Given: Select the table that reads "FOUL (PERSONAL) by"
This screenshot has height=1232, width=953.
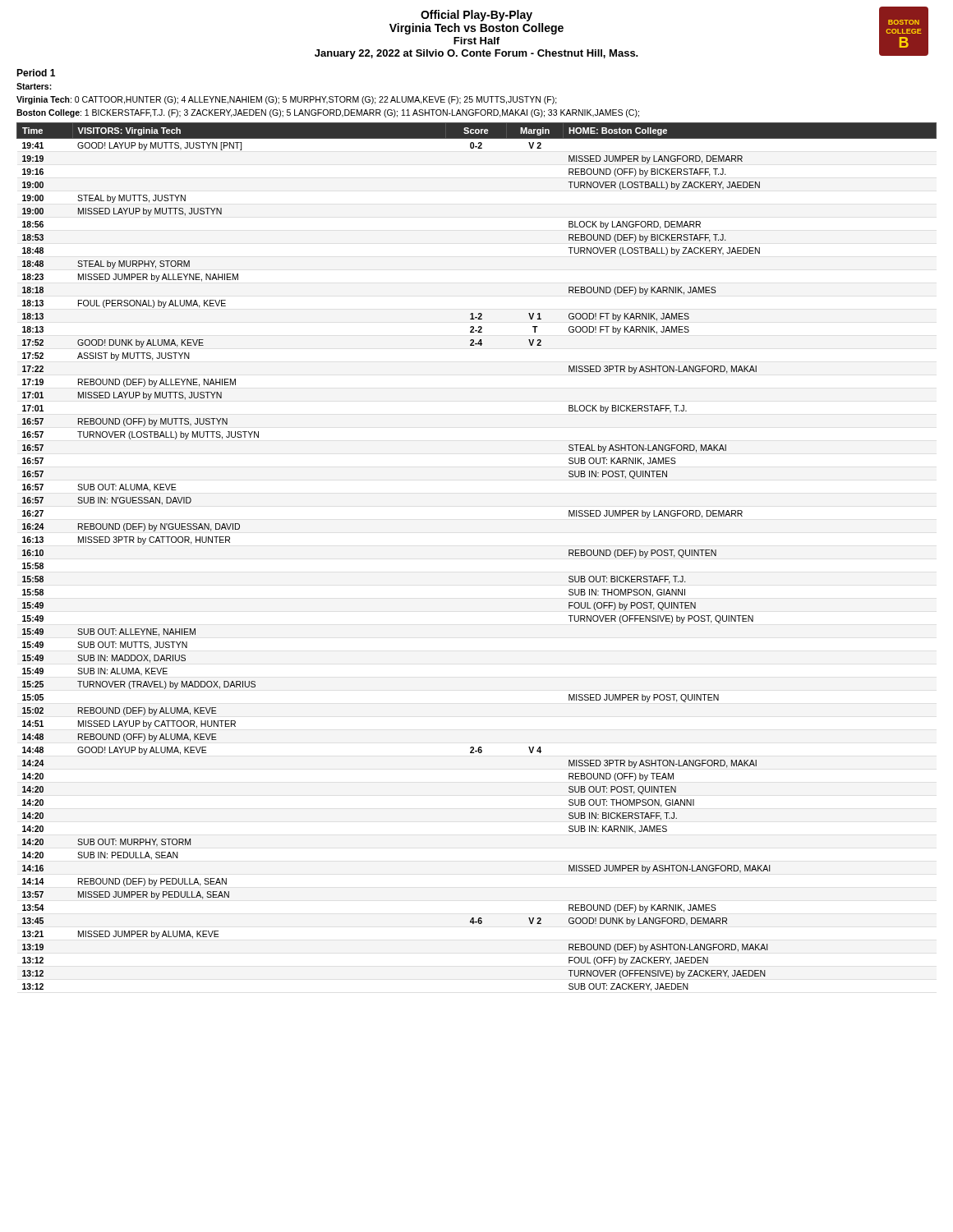Looking at the screenshot, I should coord(476,558).
